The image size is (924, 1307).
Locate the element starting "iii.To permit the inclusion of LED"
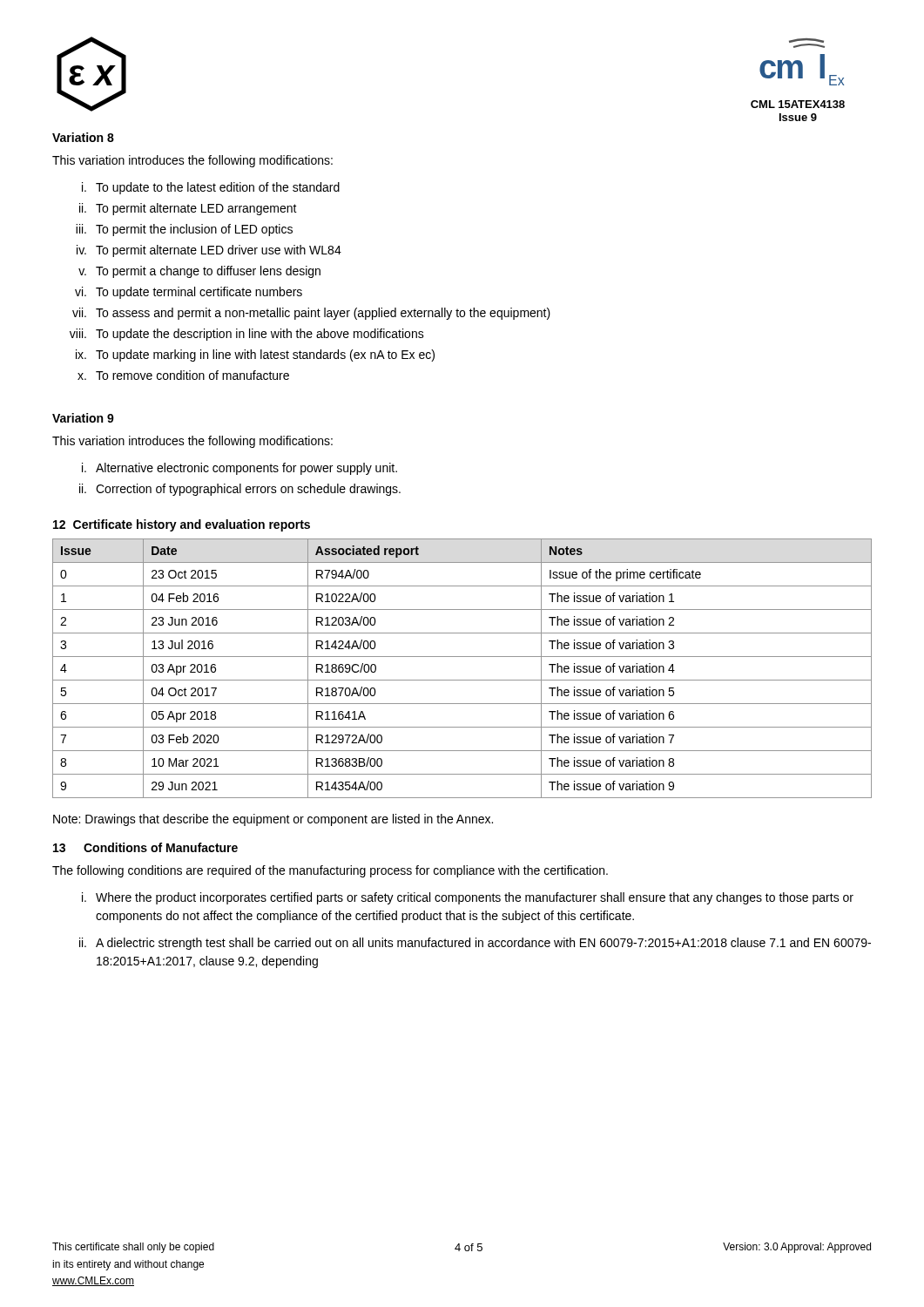tap(184, 230)
